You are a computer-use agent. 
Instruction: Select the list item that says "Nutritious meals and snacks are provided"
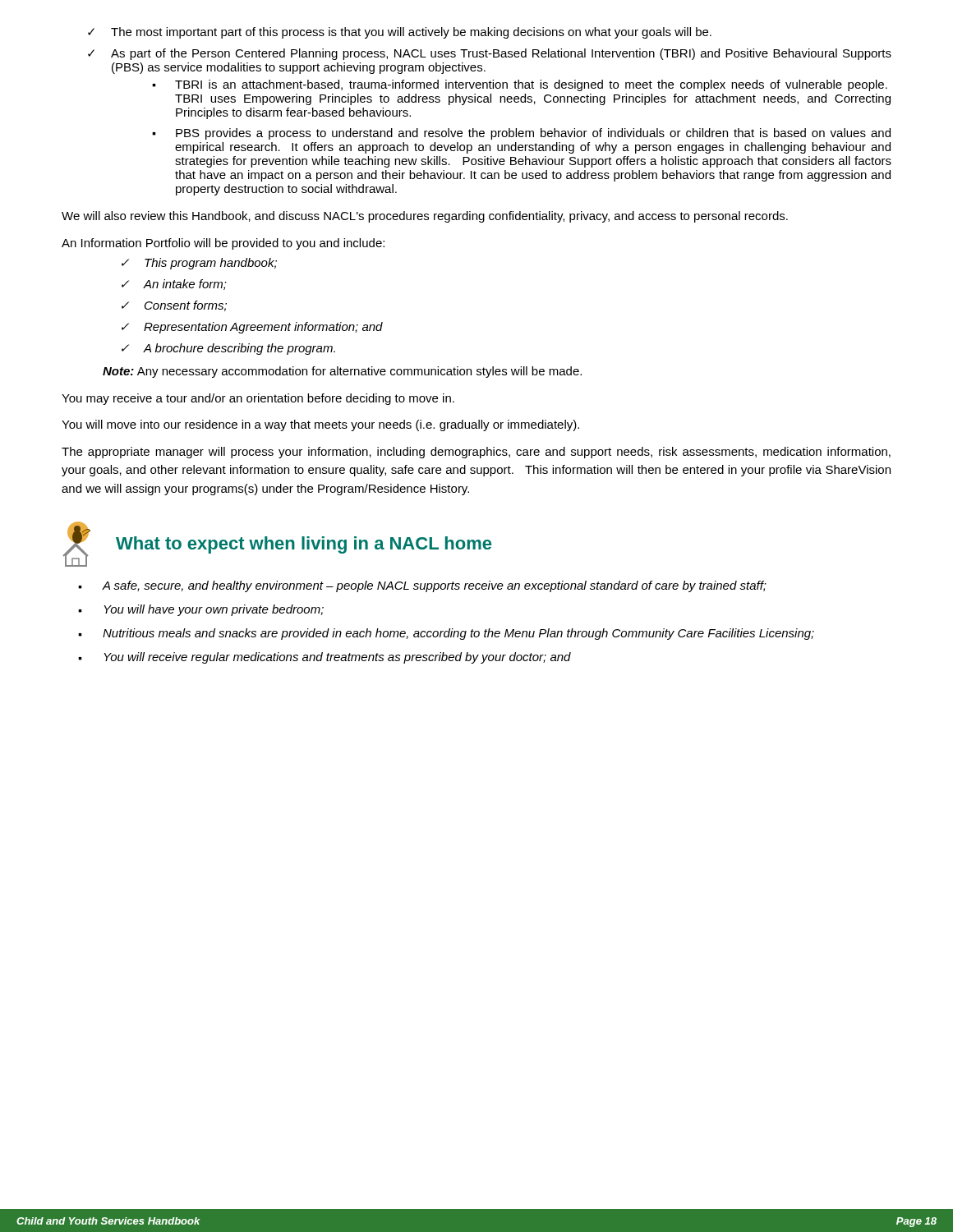459,633
